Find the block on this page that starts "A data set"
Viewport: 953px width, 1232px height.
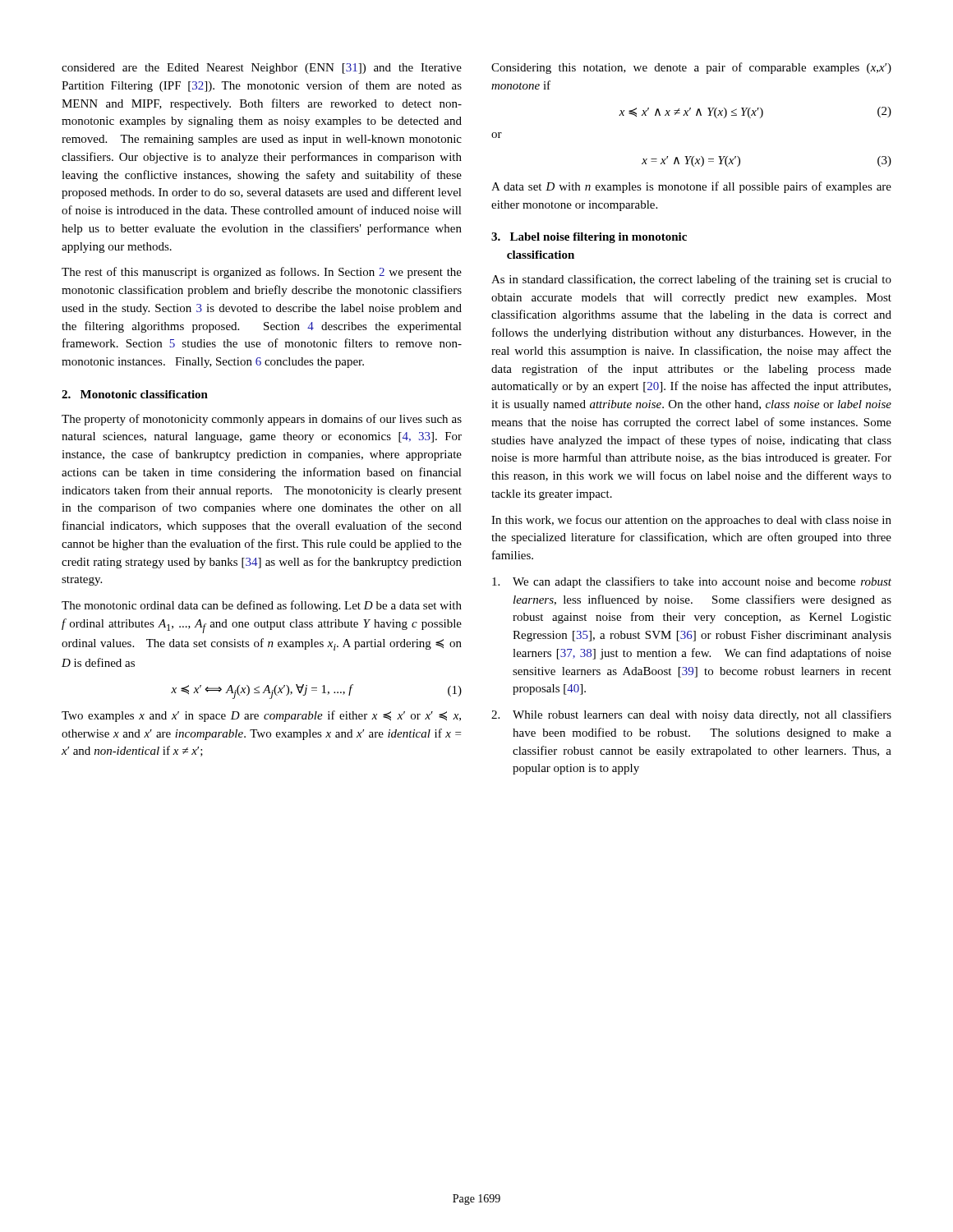tap(691, 196)
